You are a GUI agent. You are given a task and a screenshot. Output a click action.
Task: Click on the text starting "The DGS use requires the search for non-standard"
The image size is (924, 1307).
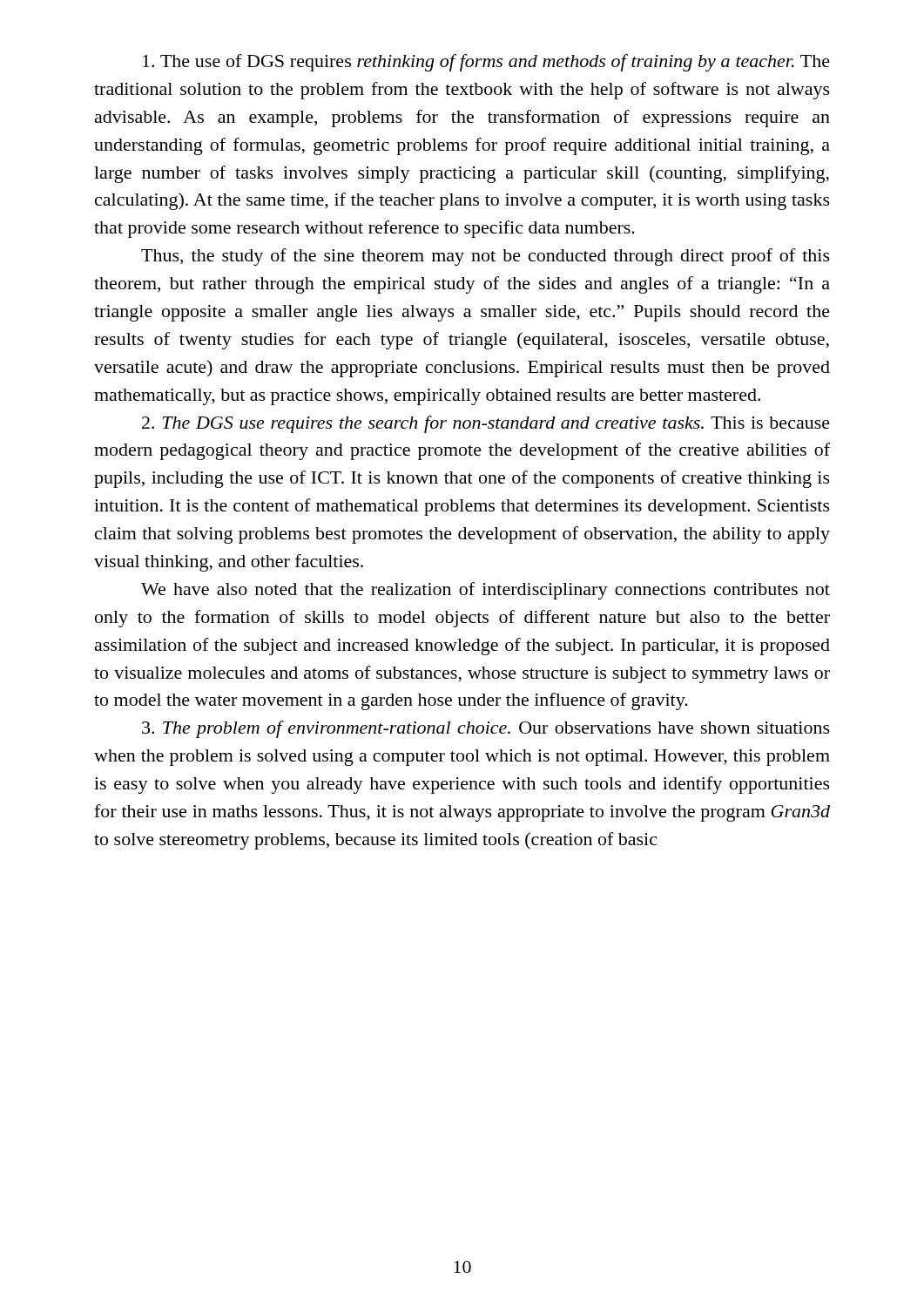[462, 492]
